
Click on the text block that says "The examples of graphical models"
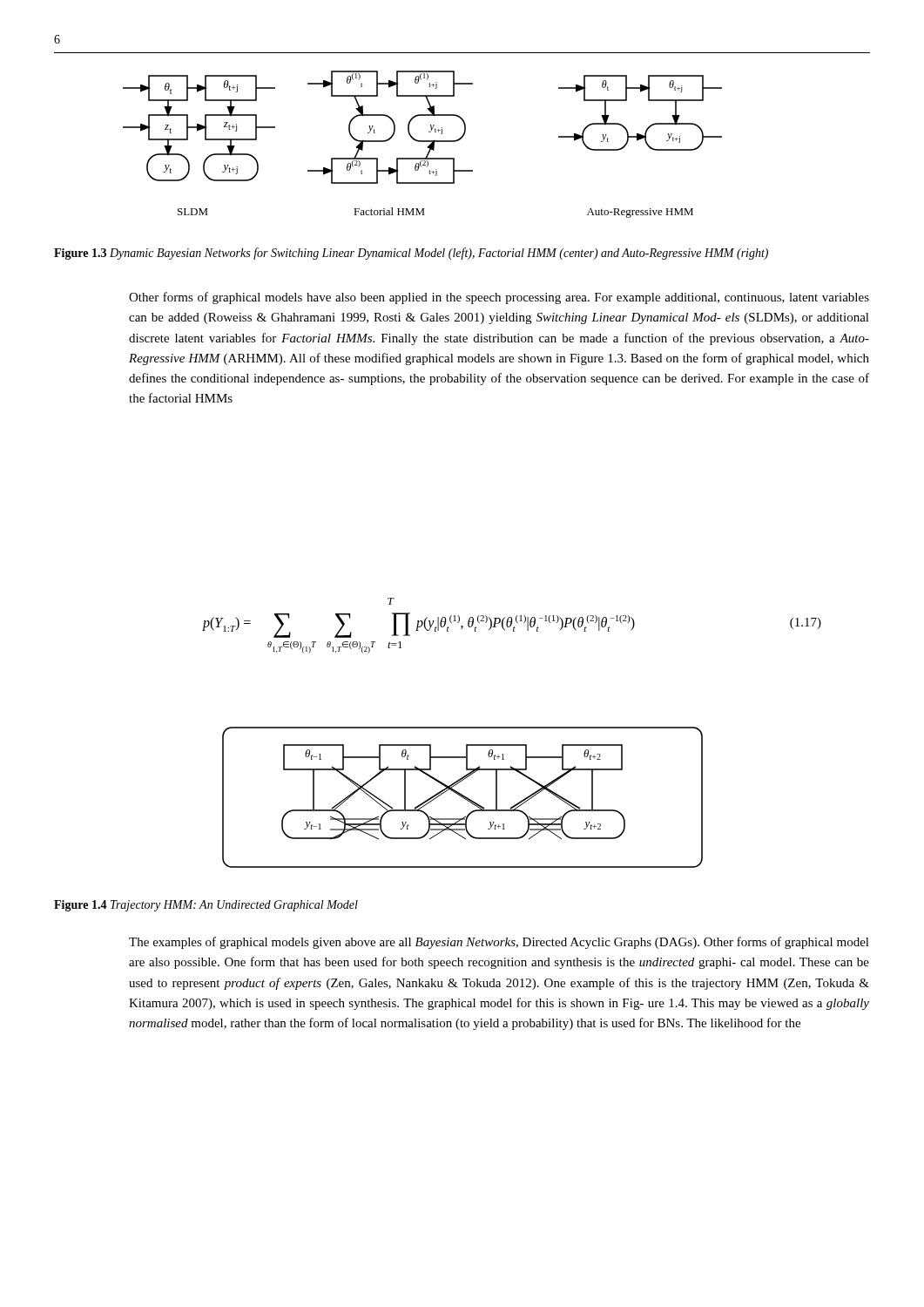[x=499, y=982]
